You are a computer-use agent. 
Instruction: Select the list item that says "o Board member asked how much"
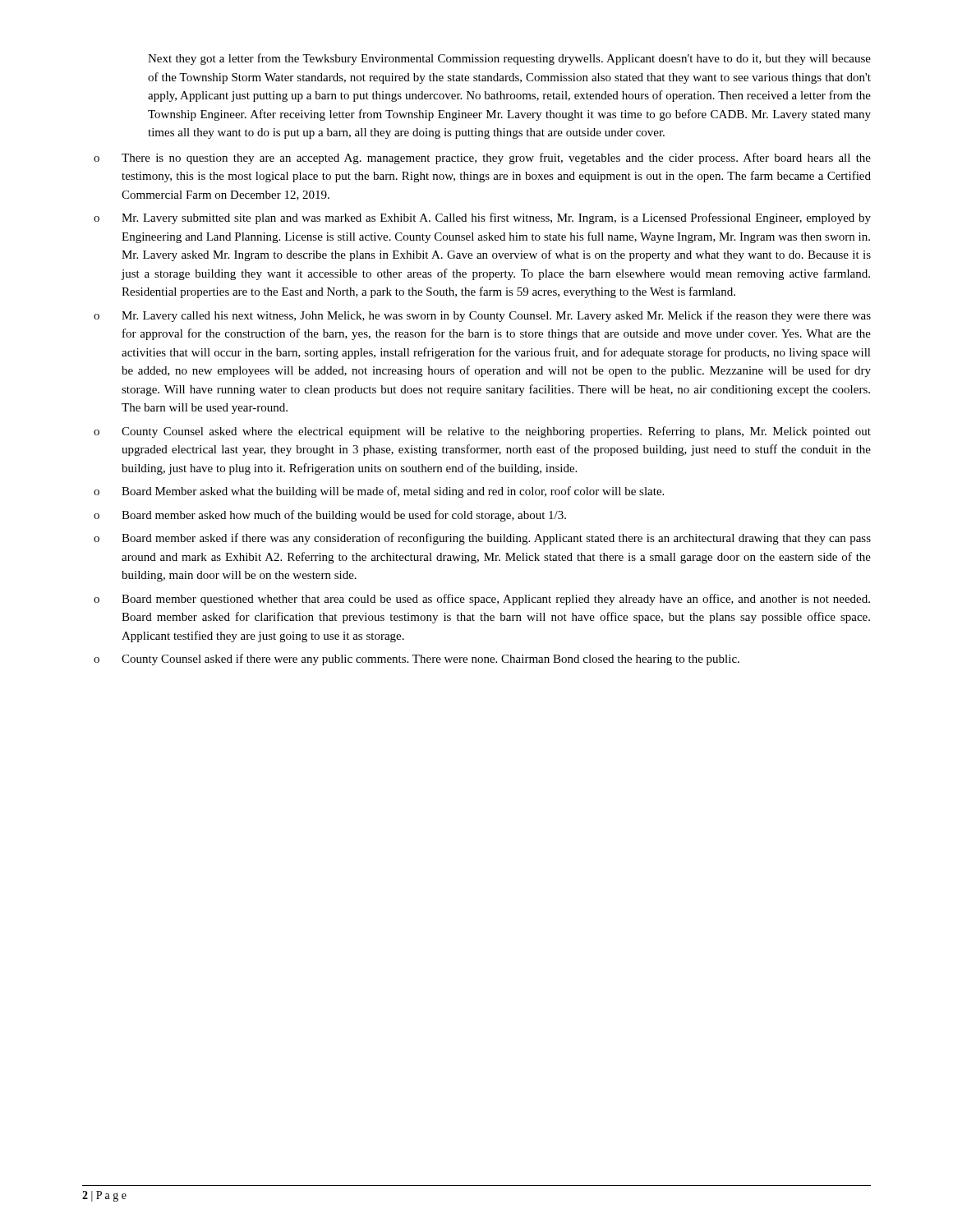click(x=476, y=515)
